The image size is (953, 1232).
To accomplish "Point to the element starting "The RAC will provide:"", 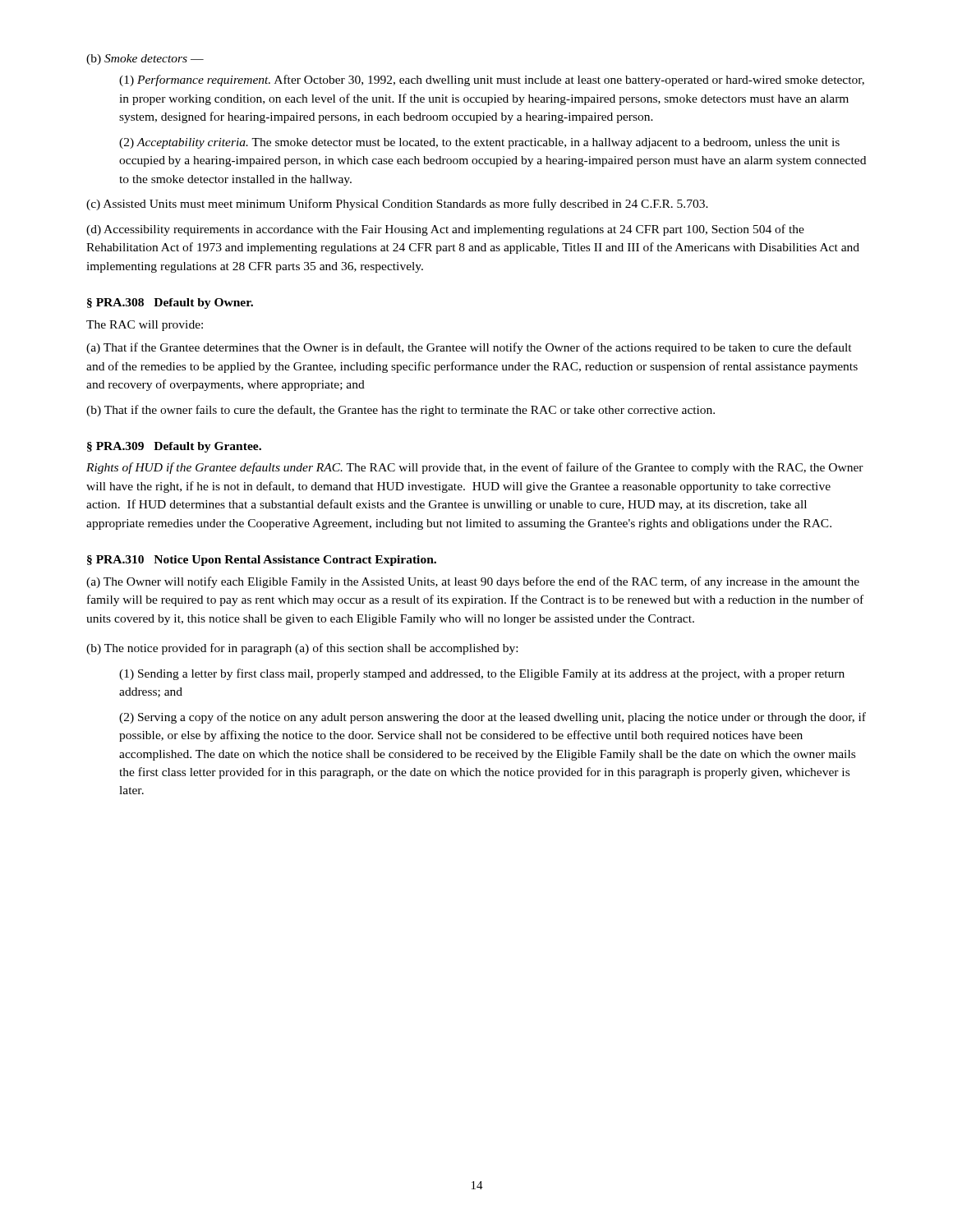I will tap(145, 324).
